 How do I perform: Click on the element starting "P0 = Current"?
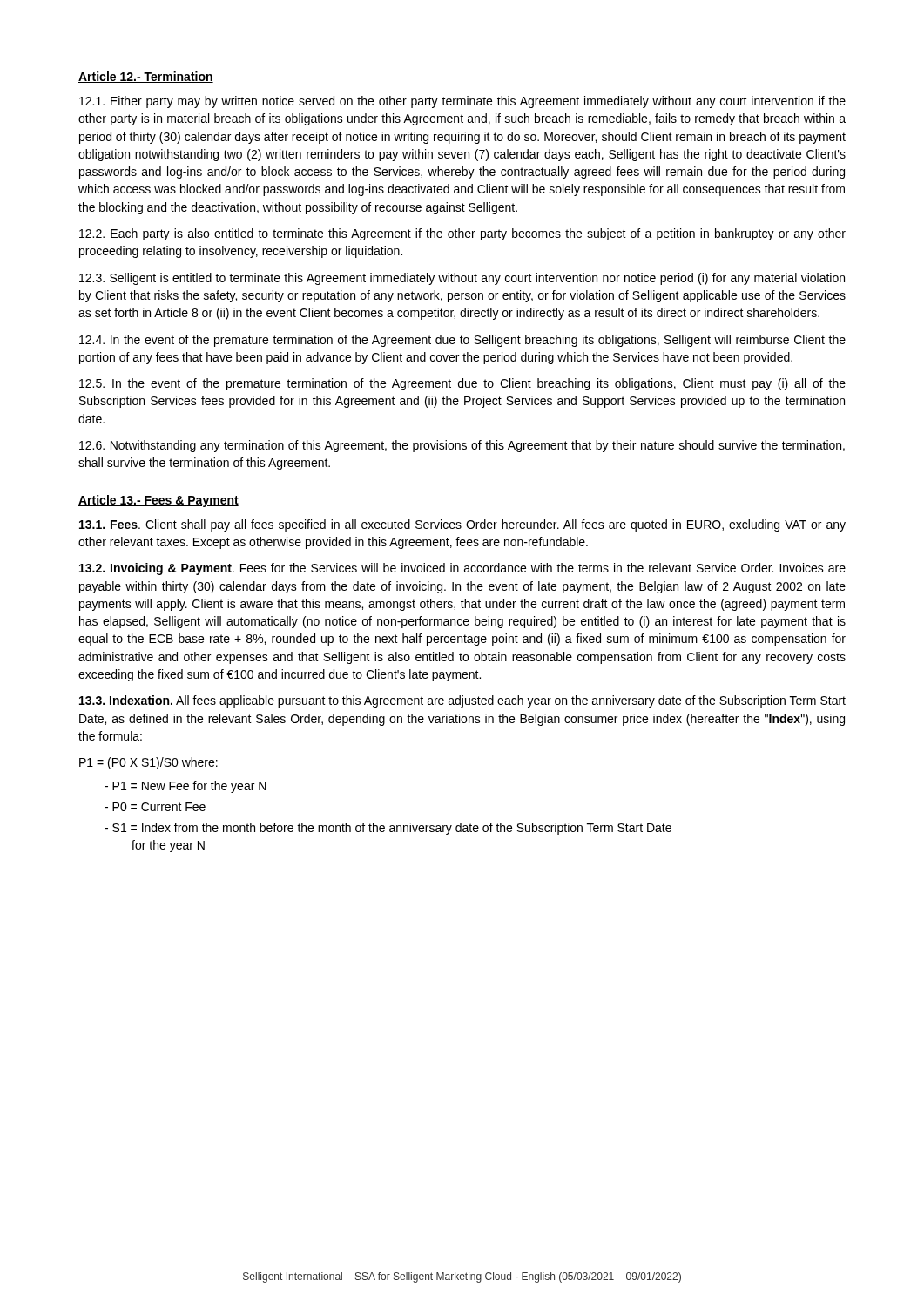pyautogui.click(x=155, y=807)
